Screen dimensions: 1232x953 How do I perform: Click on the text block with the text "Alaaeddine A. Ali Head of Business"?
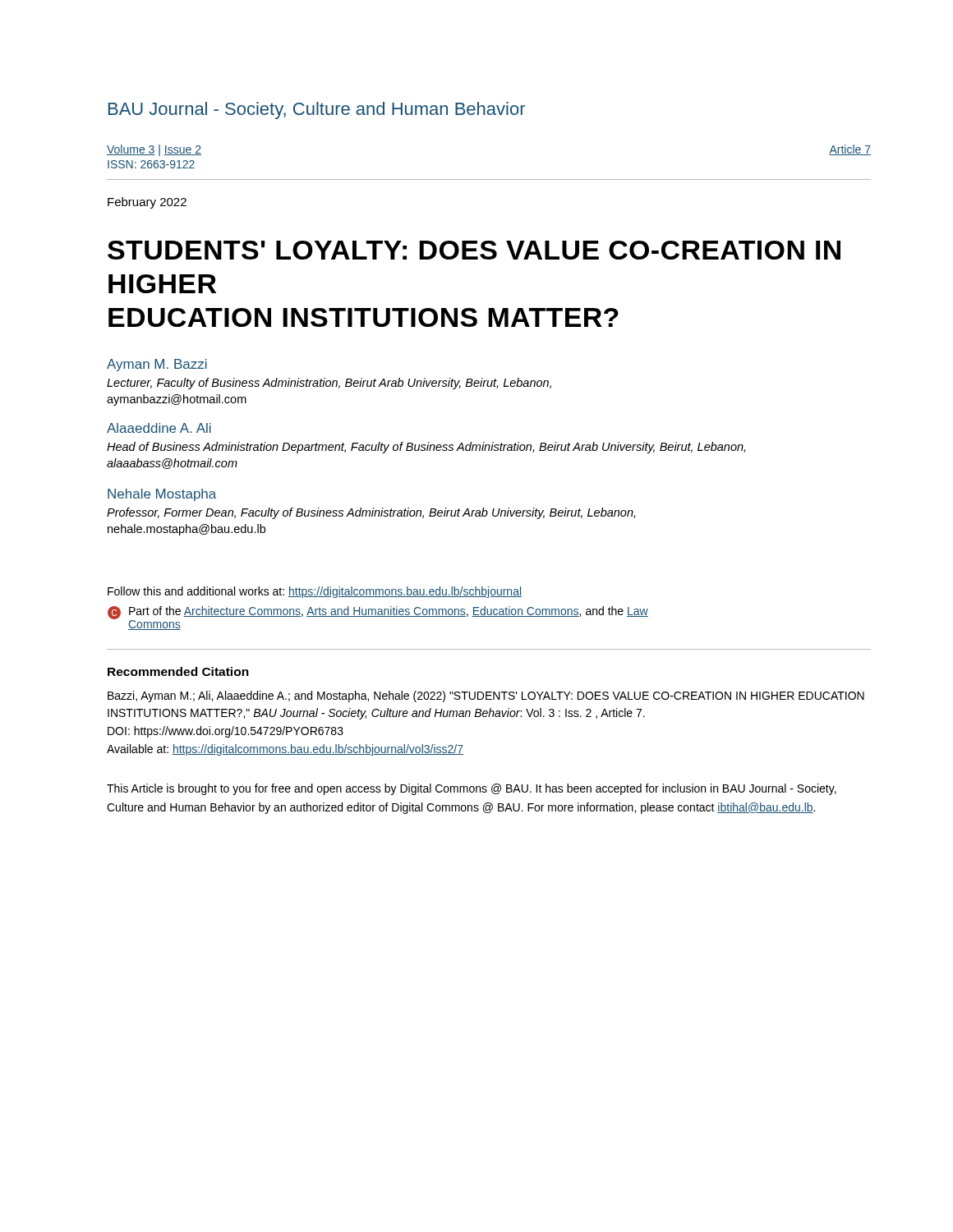[x=489, y=446]
